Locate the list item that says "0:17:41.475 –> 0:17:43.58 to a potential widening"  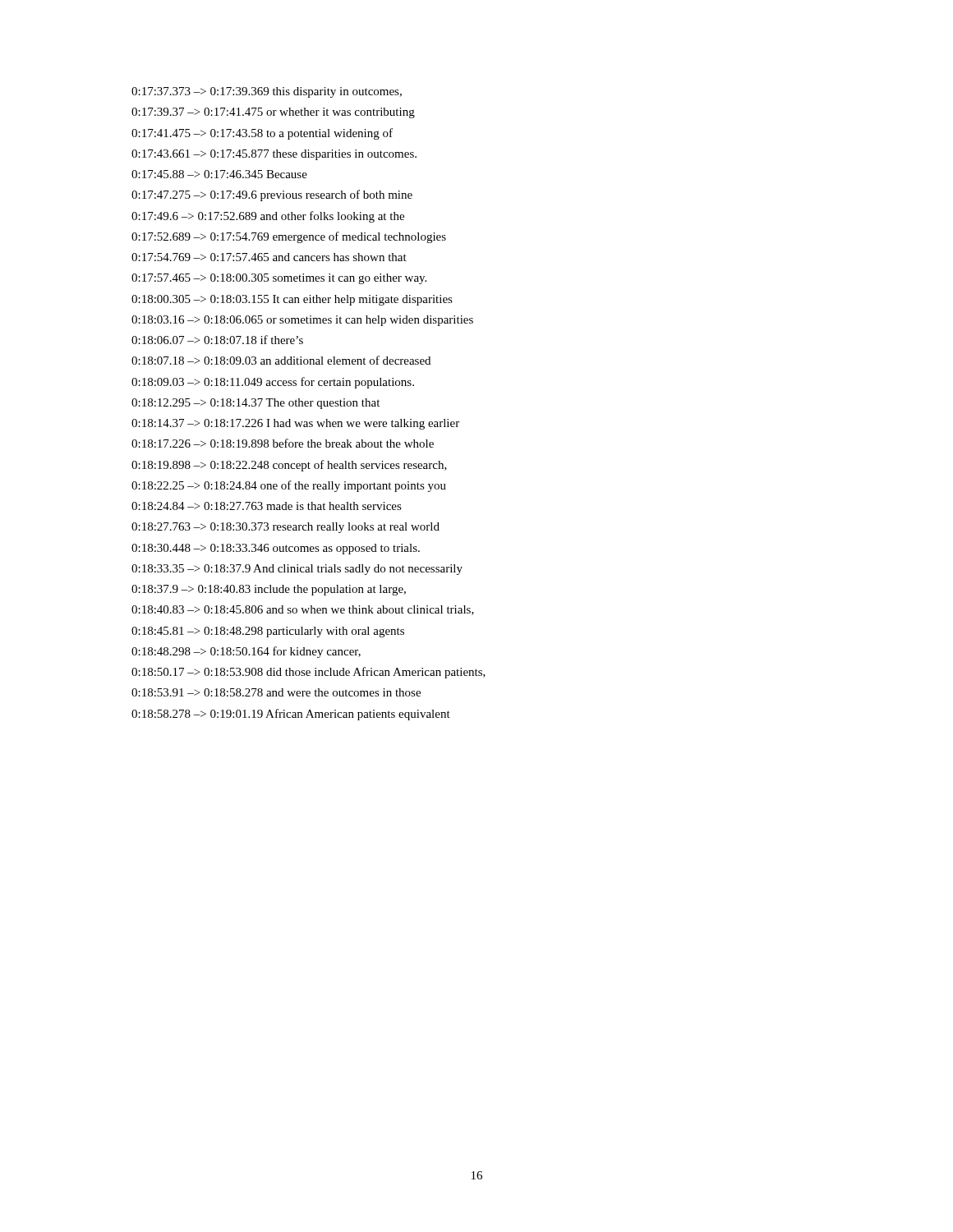click(x=262, y=134)
